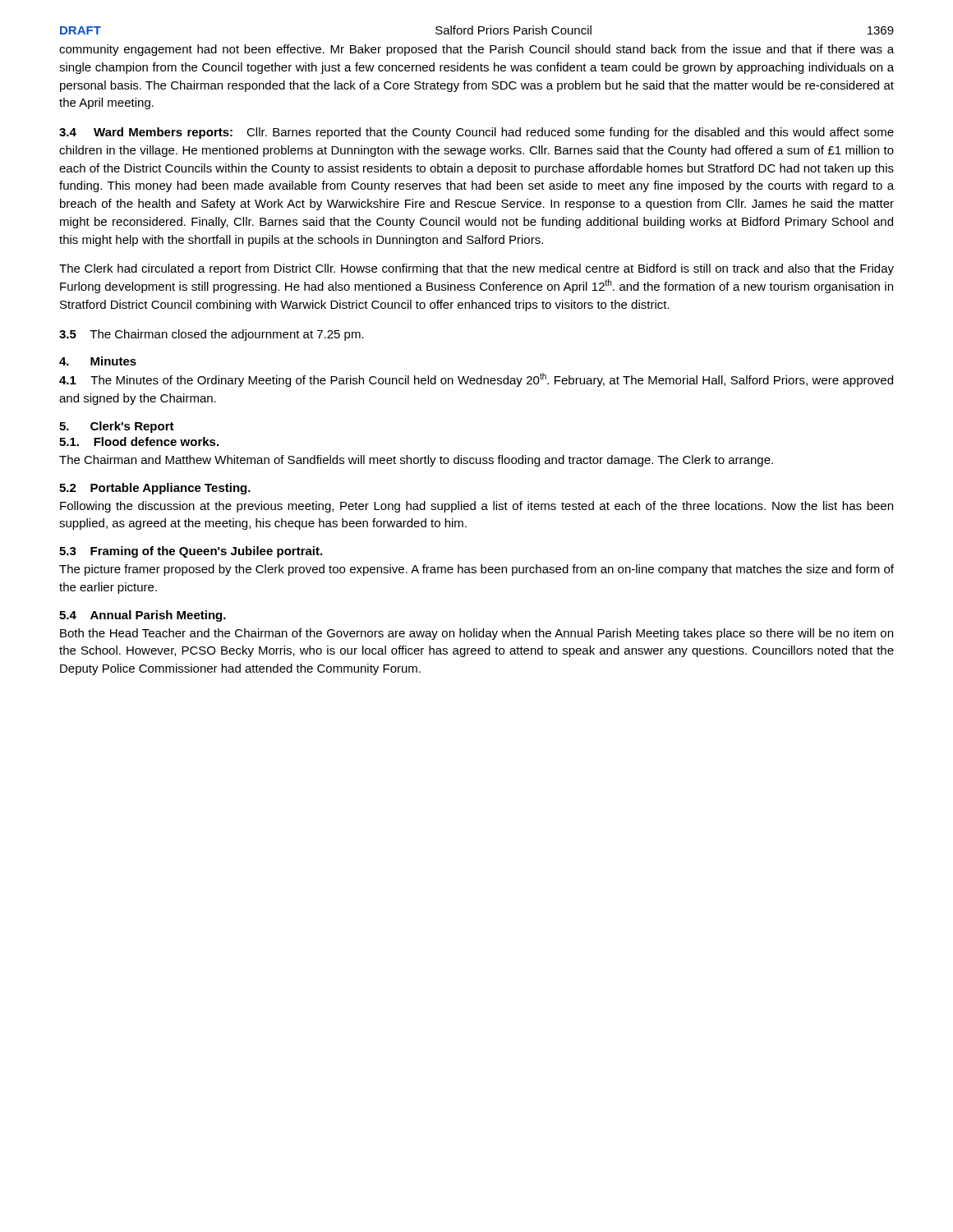Locate the block of text that opens with "5 The Chairman closed the adjournment"

pyautogui.click(x=212, y=333)
